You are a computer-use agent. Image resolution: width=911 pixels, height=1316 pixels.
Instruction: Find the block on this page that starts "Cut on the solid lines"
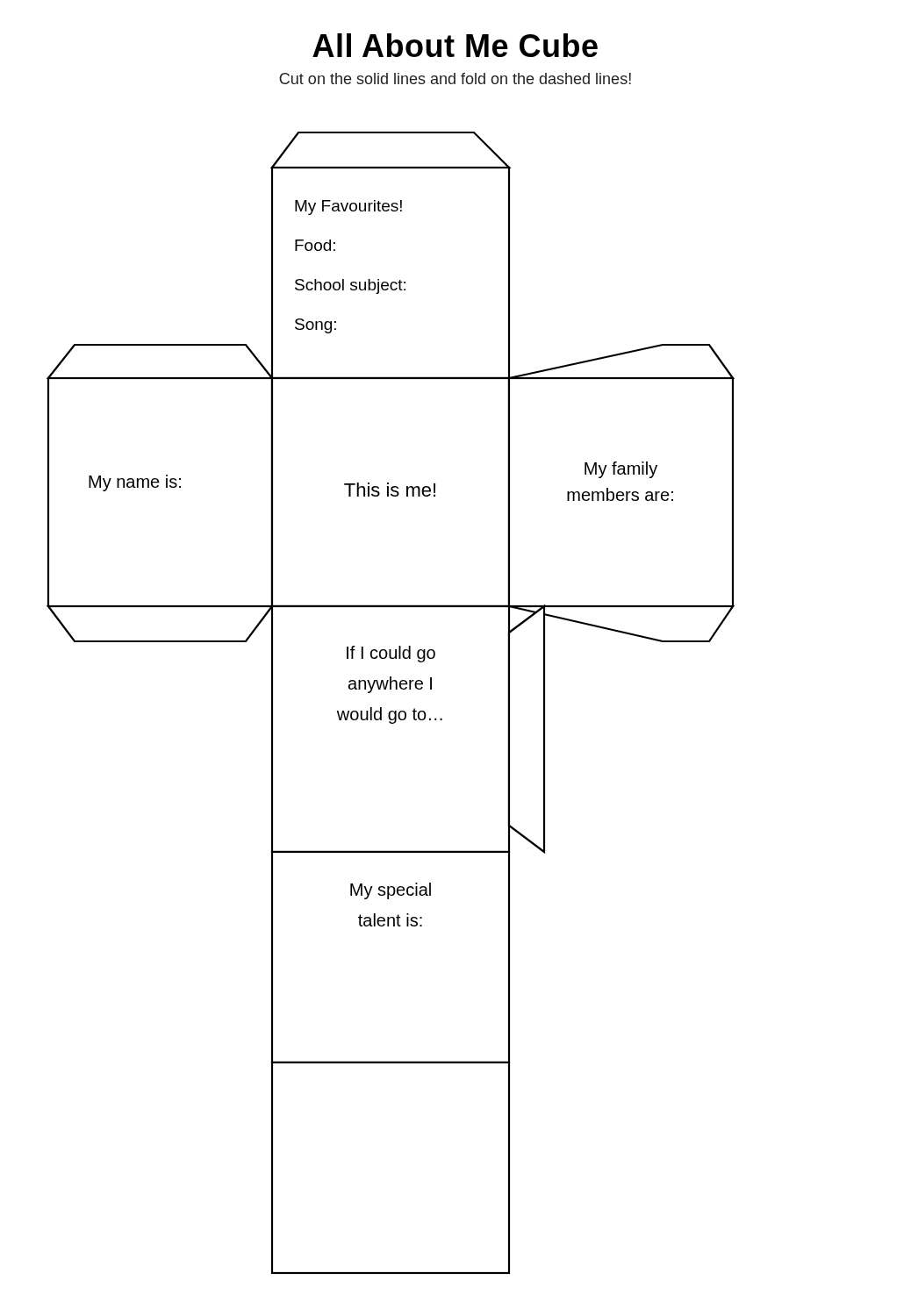coord(456,79)
